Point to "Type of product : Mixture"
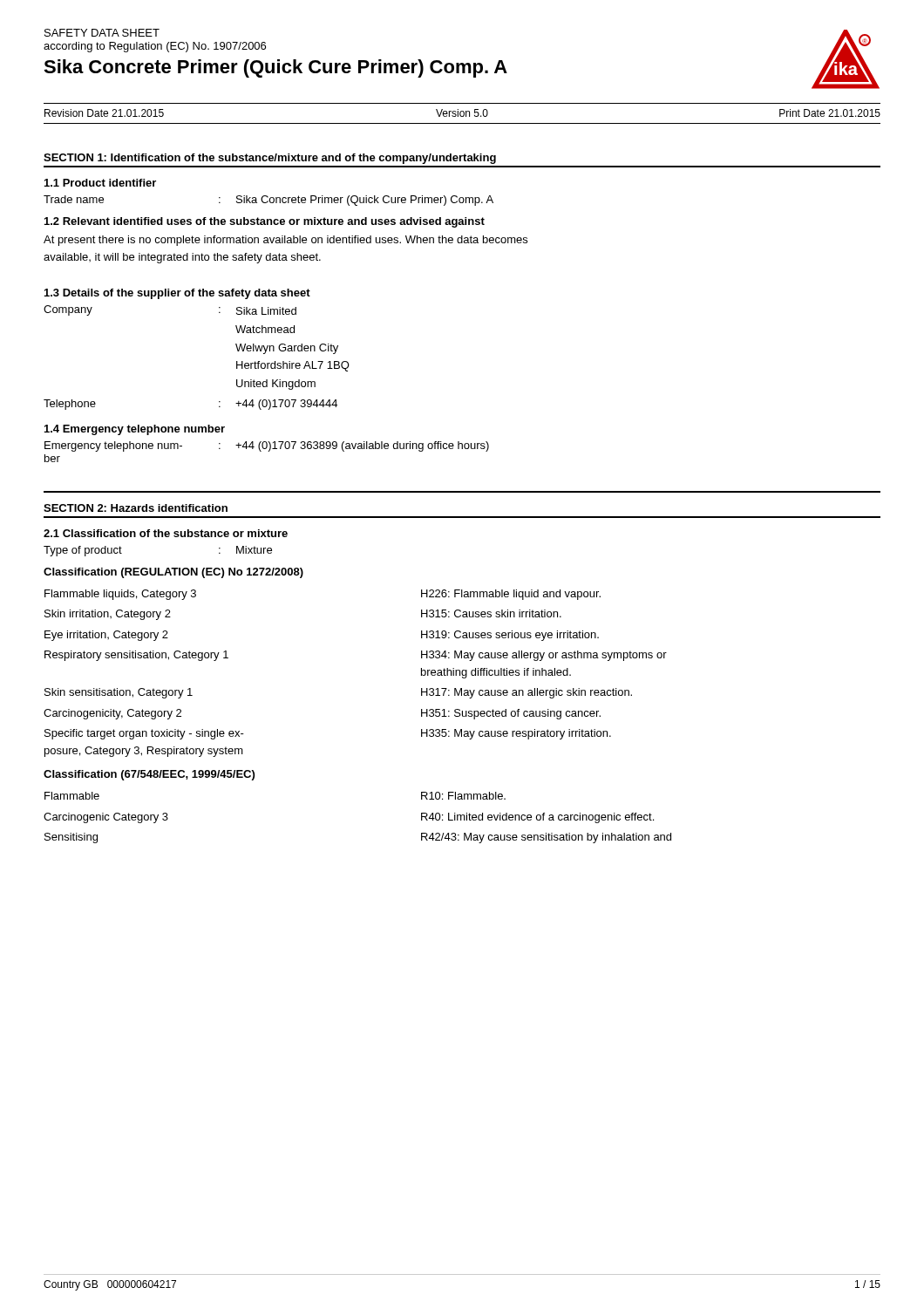 [x=86, y=551]
